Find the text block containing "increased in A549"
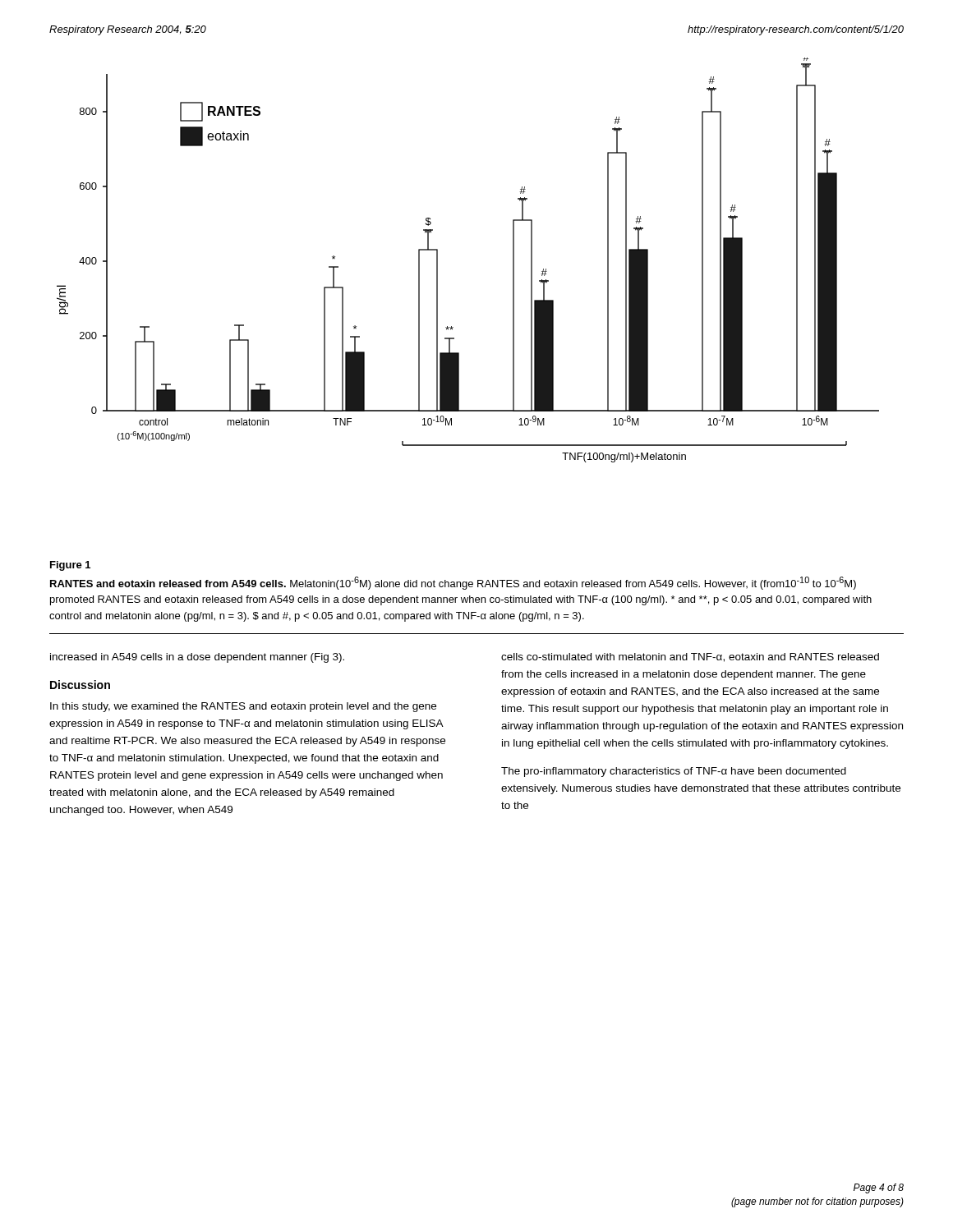 tap(251, 734)
